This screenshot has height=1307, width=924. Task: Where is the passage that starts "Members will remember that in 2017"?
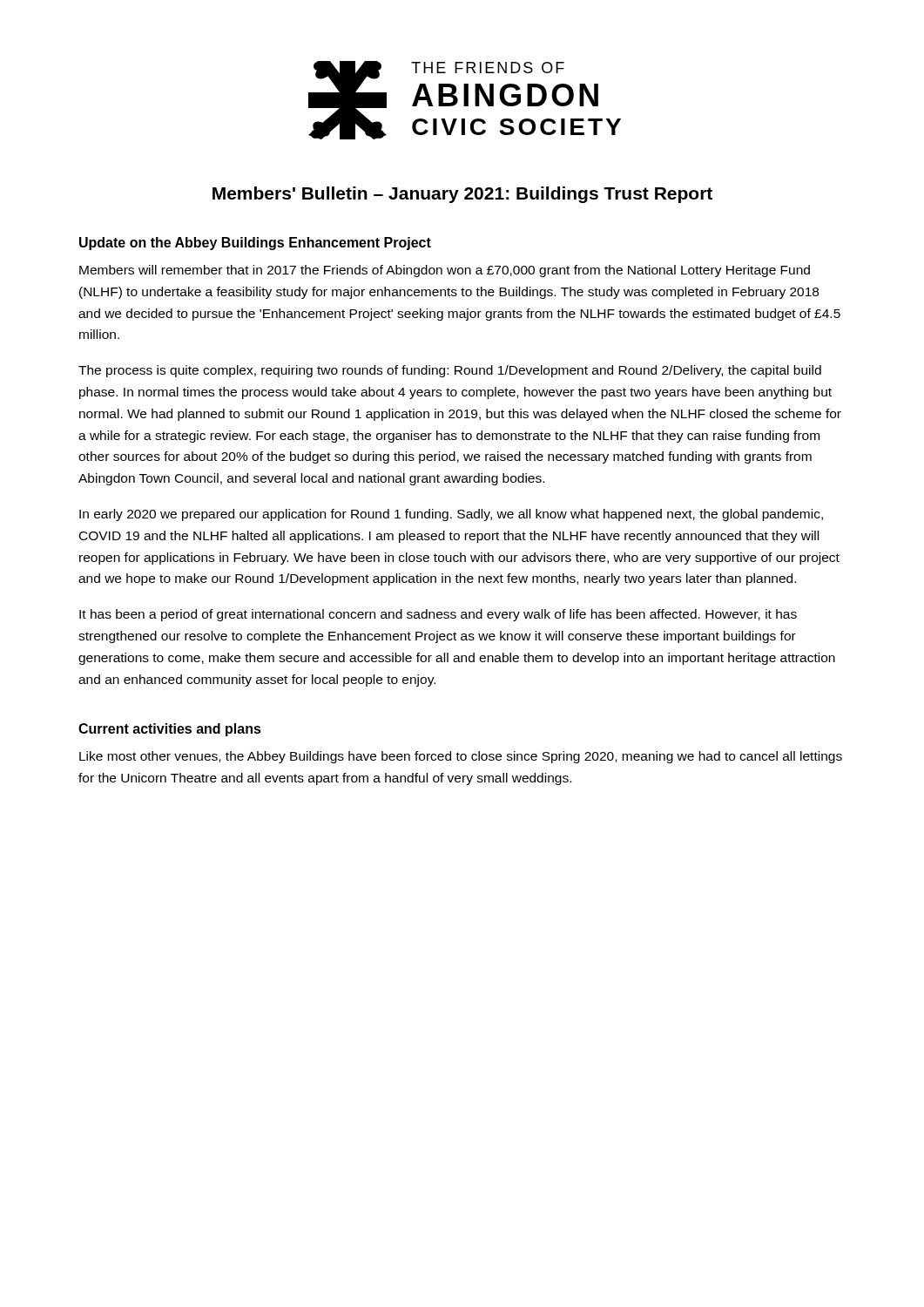coord(460,302)
